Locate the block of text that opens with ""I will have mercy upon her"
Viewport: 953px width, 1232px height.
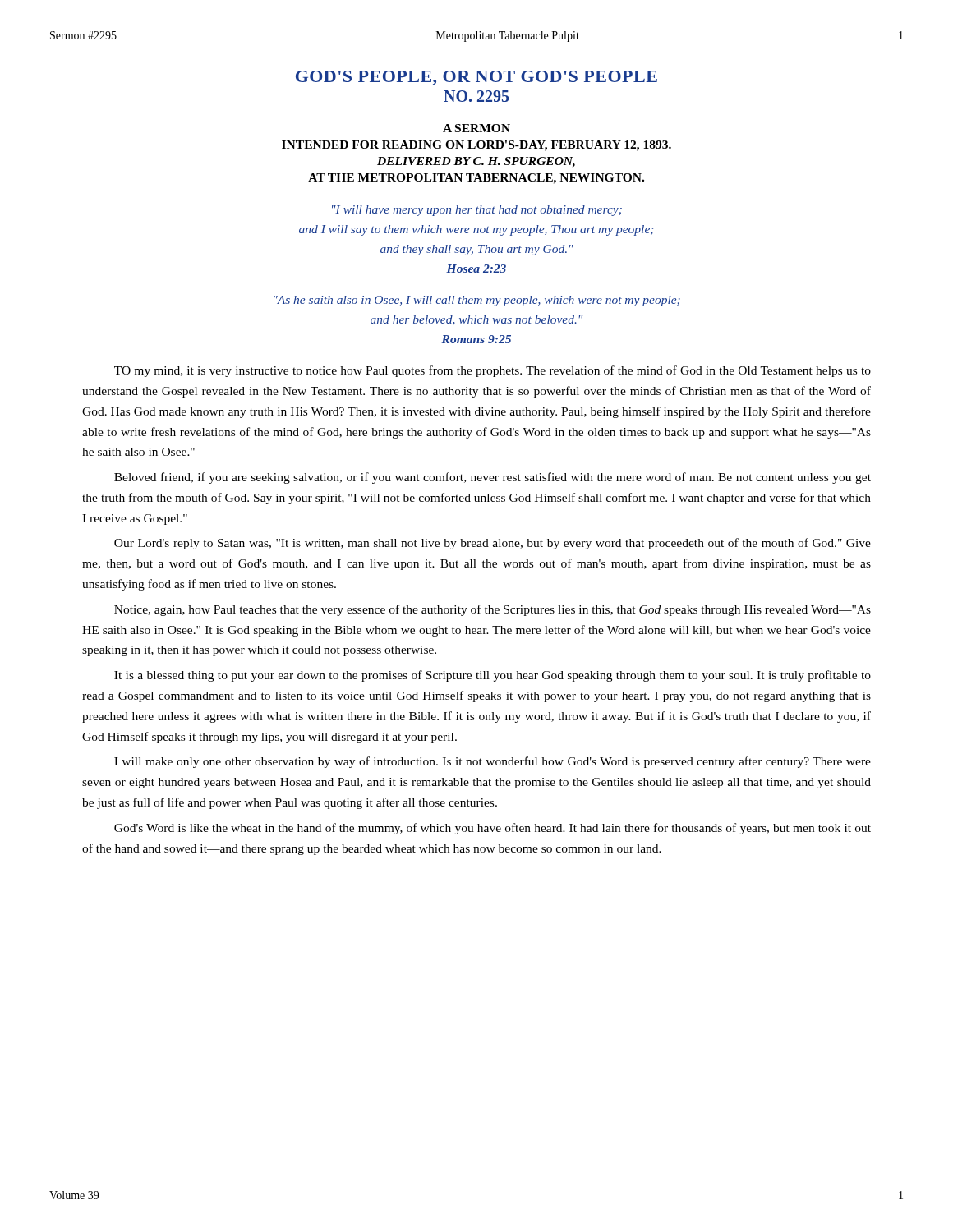tap(476, 239)
